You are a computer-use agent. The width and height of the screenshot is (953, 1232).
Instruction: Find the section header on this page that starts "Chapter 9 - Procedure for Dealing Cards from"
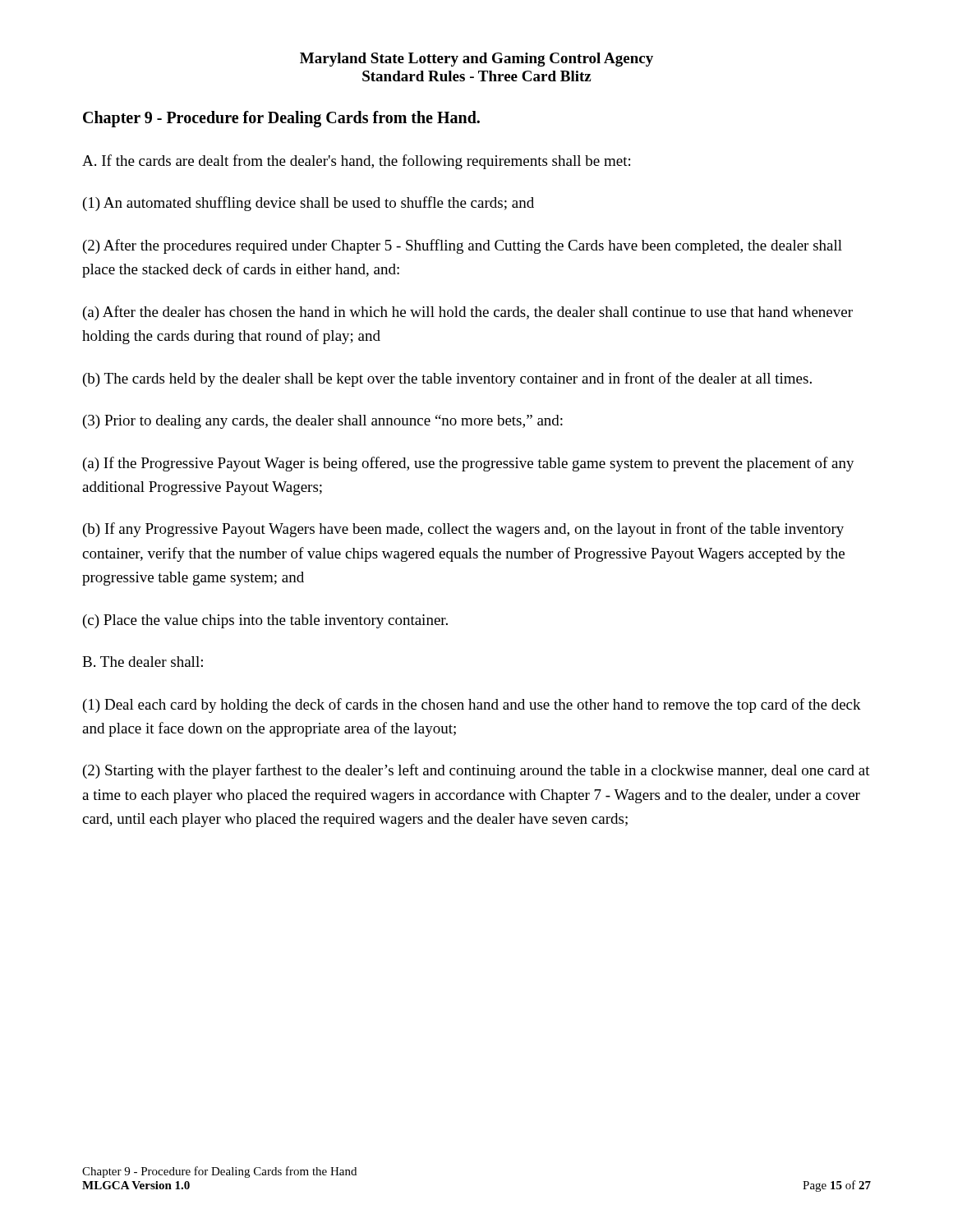[x=281, y=117]
